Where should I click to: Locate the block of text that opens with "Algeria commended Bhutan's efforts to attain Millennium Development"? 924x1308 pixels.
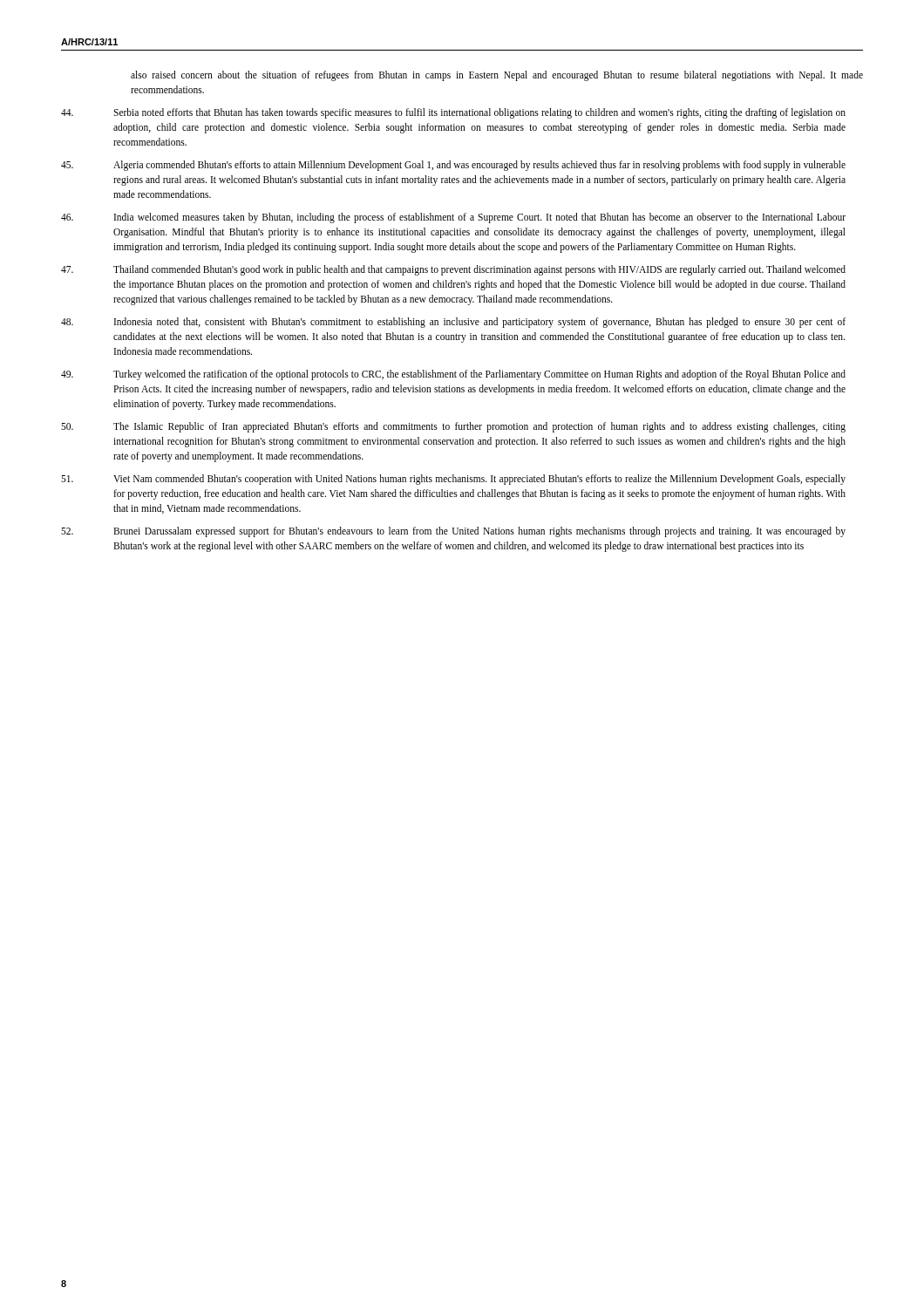[x=453, y=180]
